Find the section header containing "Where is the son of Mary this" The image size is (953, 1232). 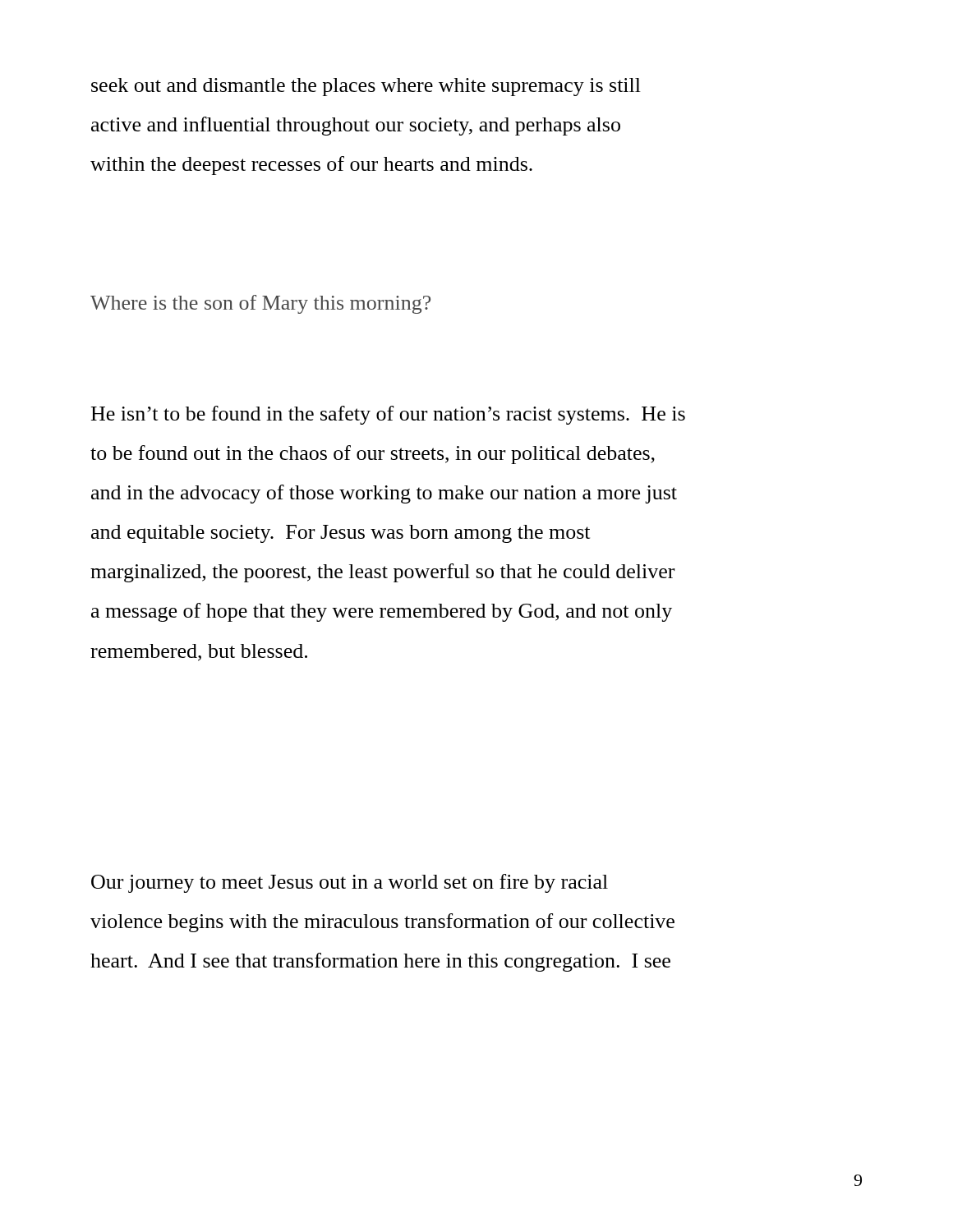261,303
